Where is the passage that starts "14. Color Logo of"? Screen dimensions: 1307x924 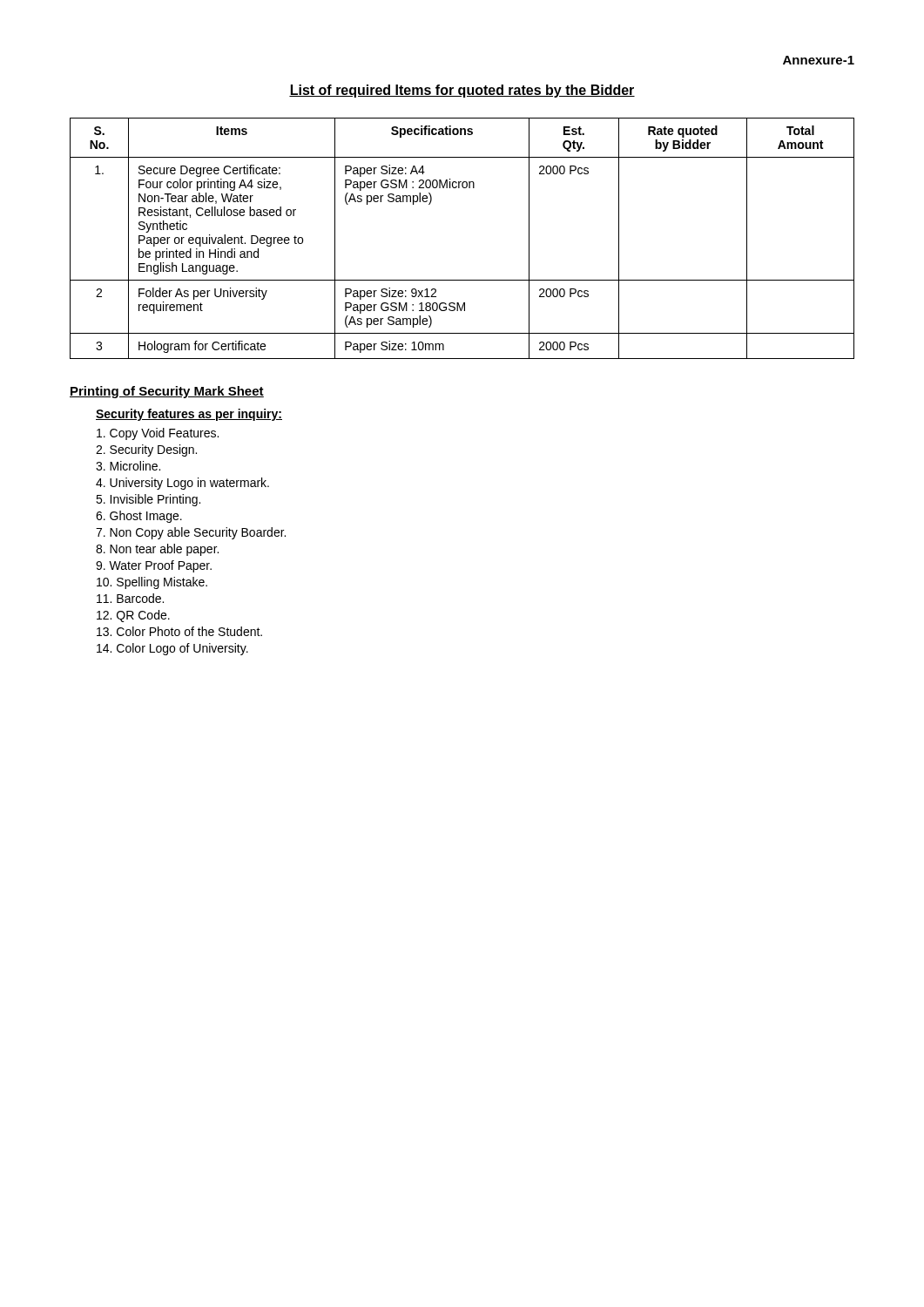(x=172, y=648)
